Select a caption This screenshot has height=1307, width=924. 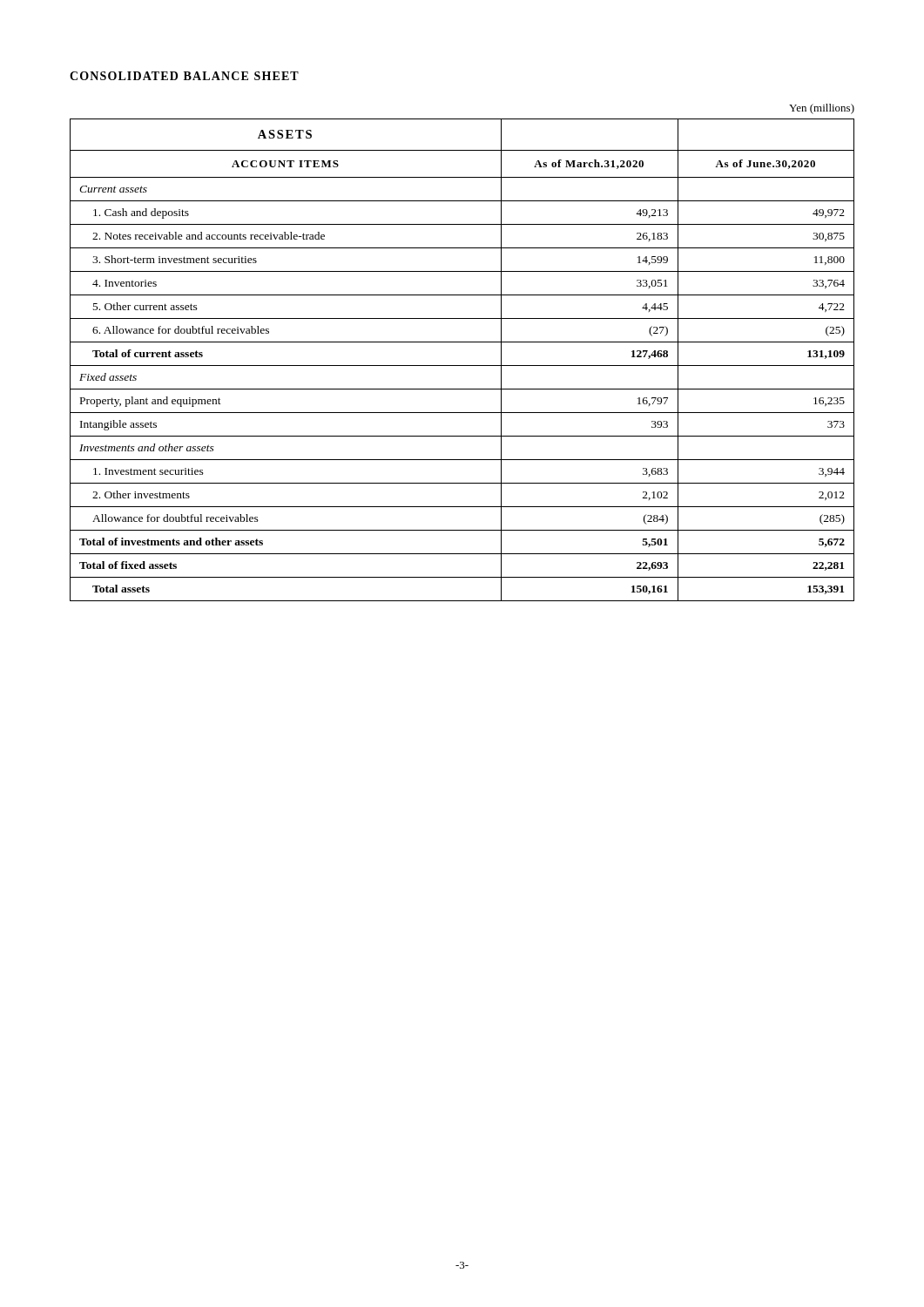coord(822,108)
